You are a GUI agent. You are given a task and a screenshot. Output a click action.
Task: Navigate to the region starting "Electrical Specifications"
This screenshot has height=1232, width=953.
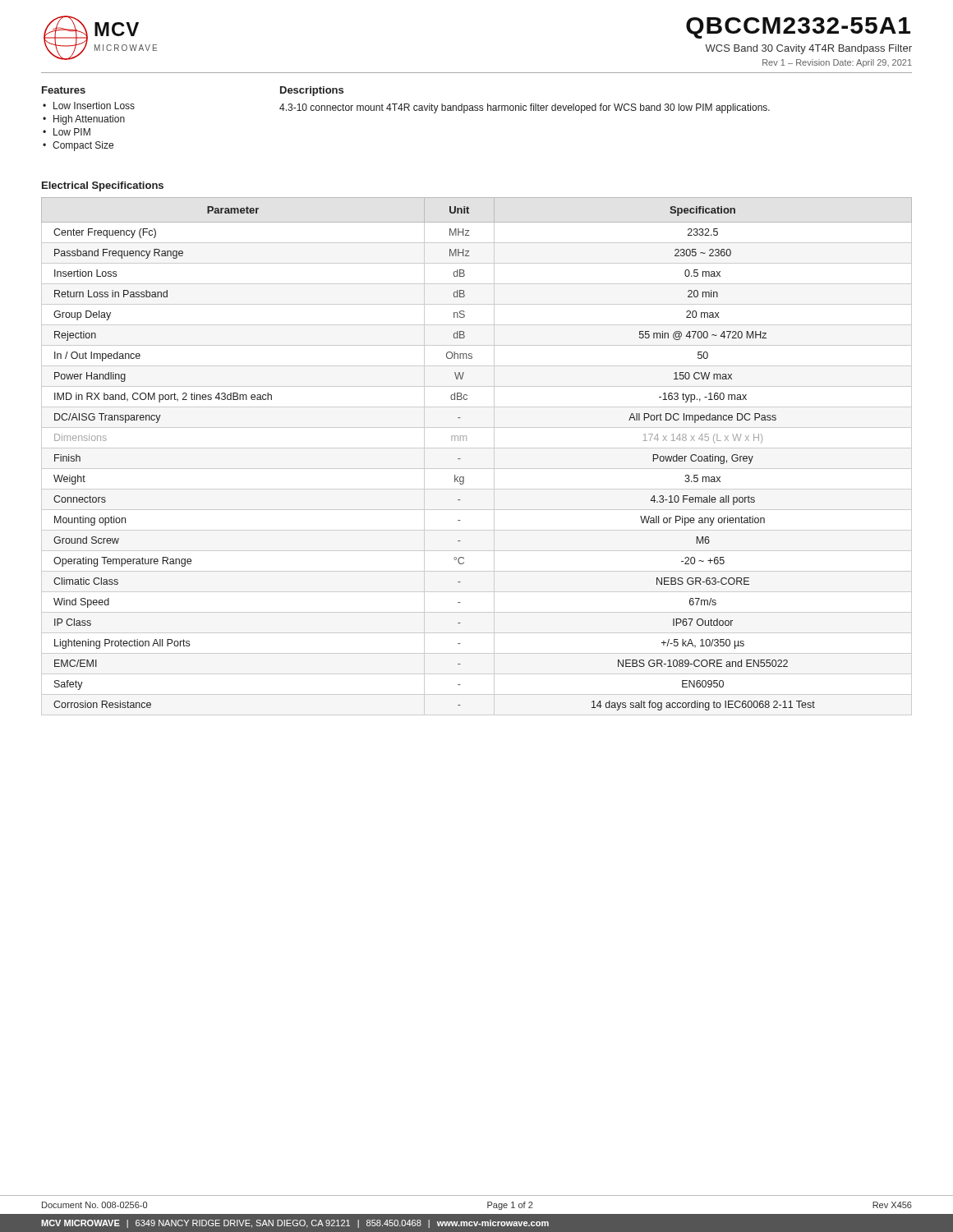(x=103, y=185)
